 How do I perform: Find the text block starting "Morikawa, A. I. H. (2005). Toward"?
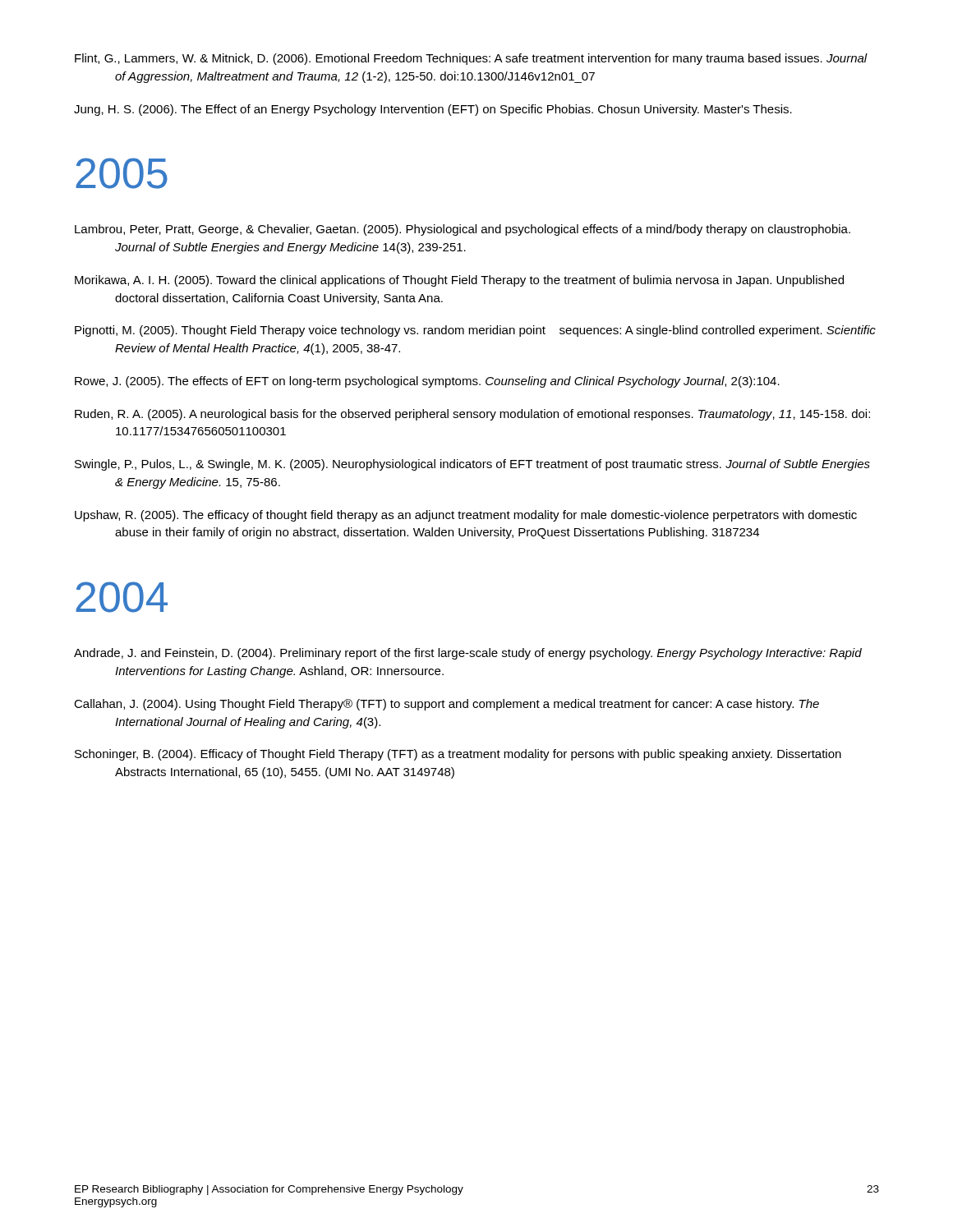pyautogui.click(x=459, y=289)
